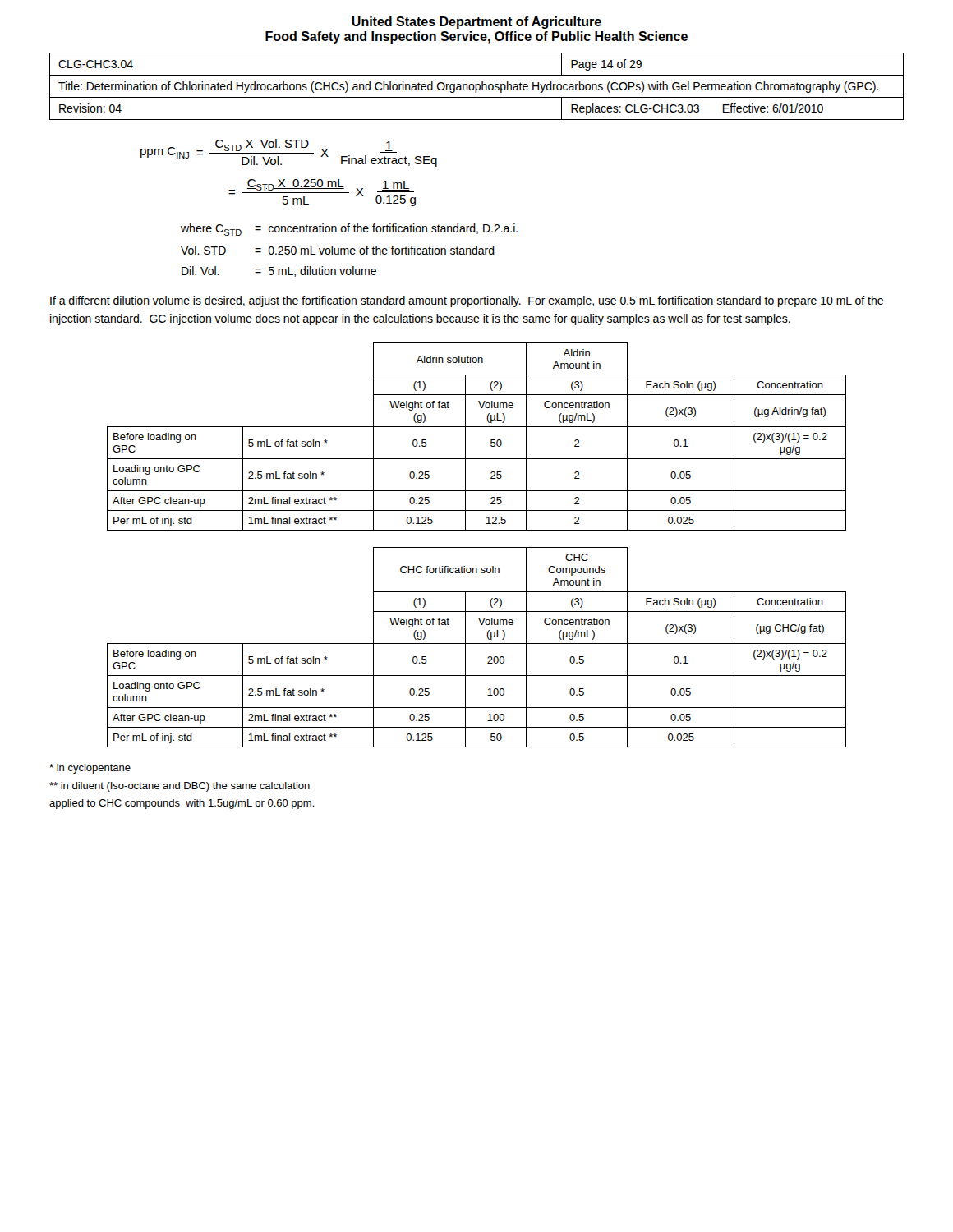The height and width of the screenshot is (1232, 953).
Task: Select the table that reads "Title: Determination of Chlorinated Hydrocarbons"
Action: pos(476,86)
